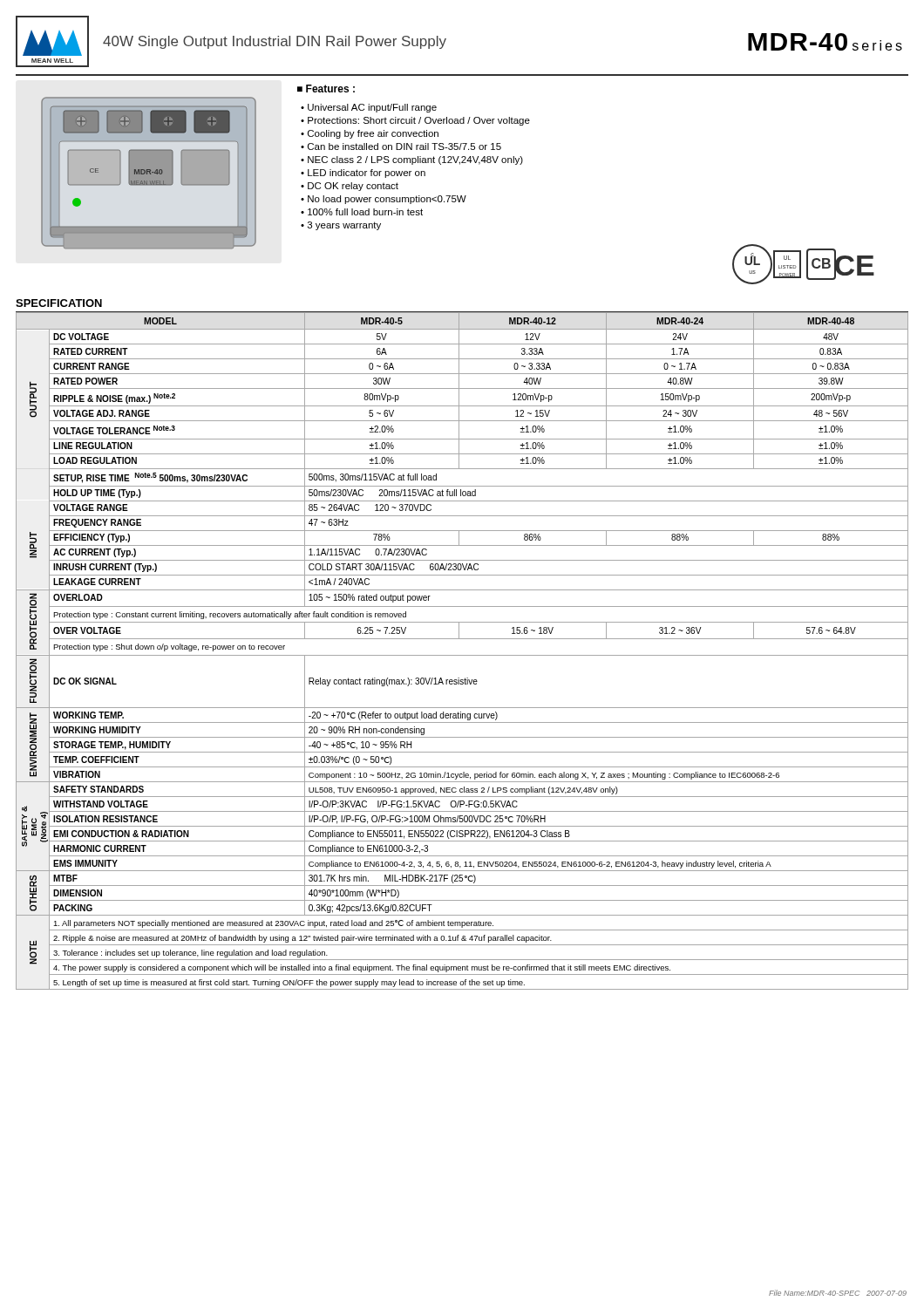Click where it says "• No load power consumption<0.75W"

point(383,198)
